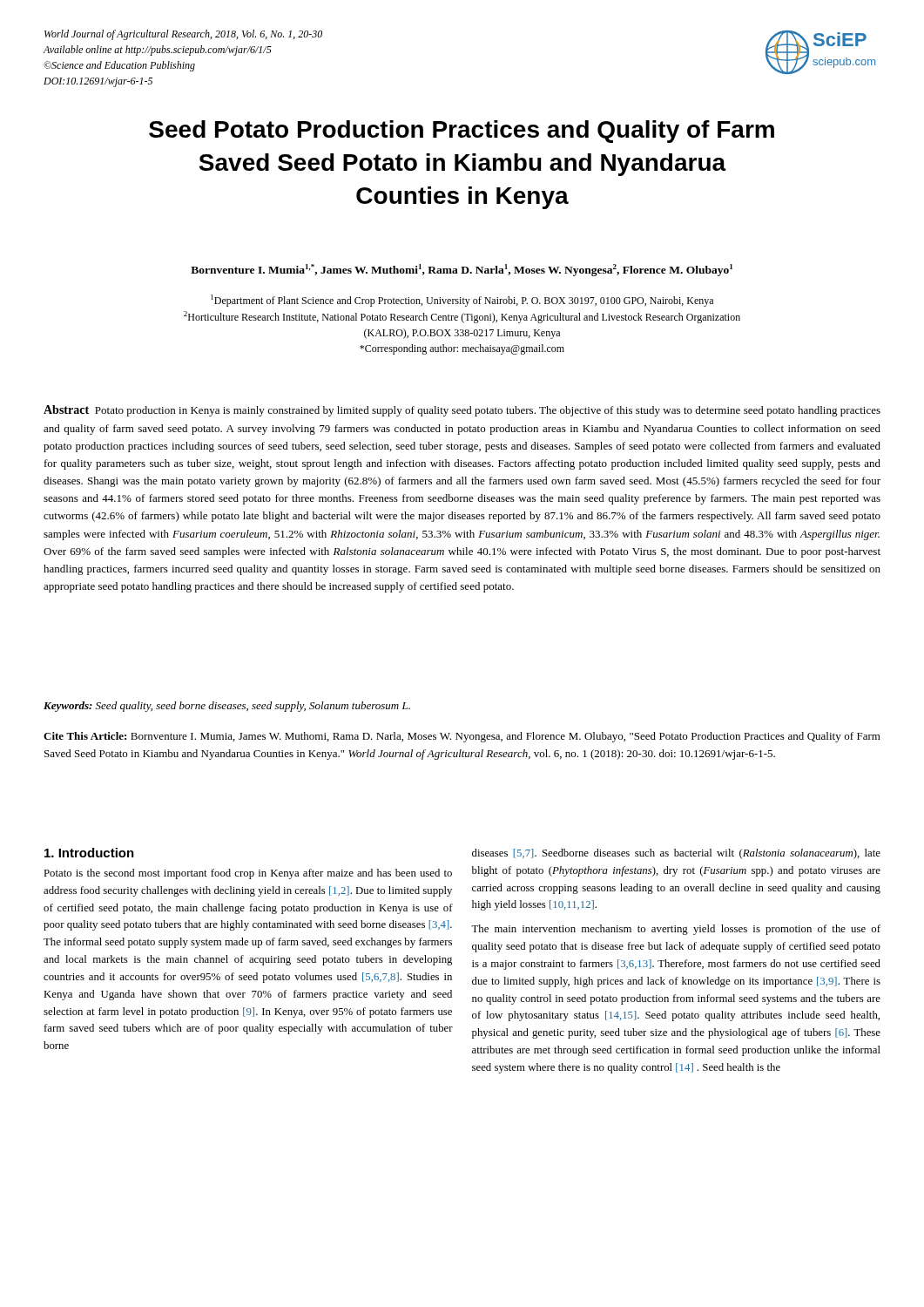924x1307 pixels.
Task: Point to the text block starting "Bornventure I. Mumia1,*,"
Action: tap(462, 269)
